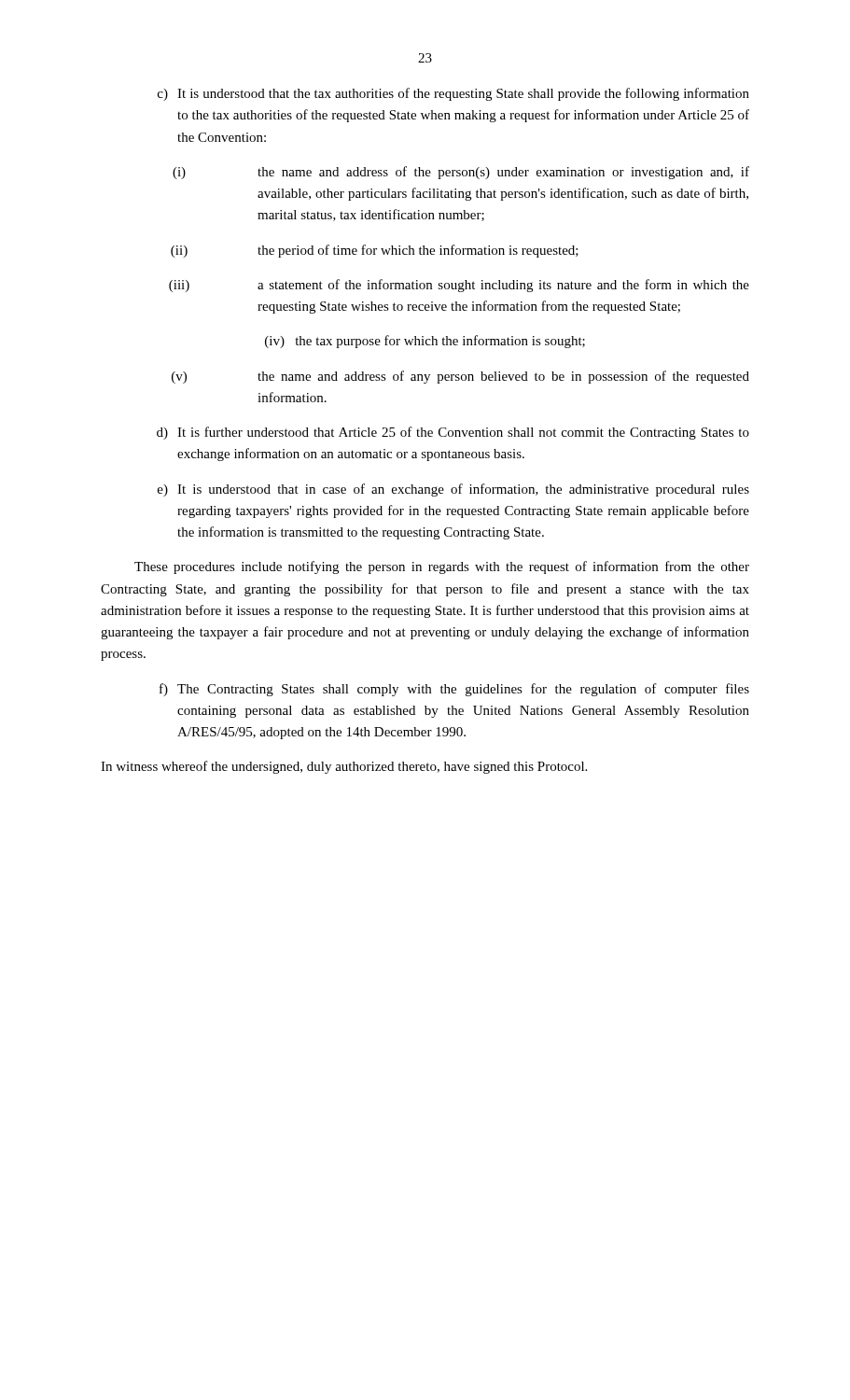The image size is (850, 1400).
Task: Find the block on this page that starts "(ii)the period of time for which"
Action: (425, 250)
